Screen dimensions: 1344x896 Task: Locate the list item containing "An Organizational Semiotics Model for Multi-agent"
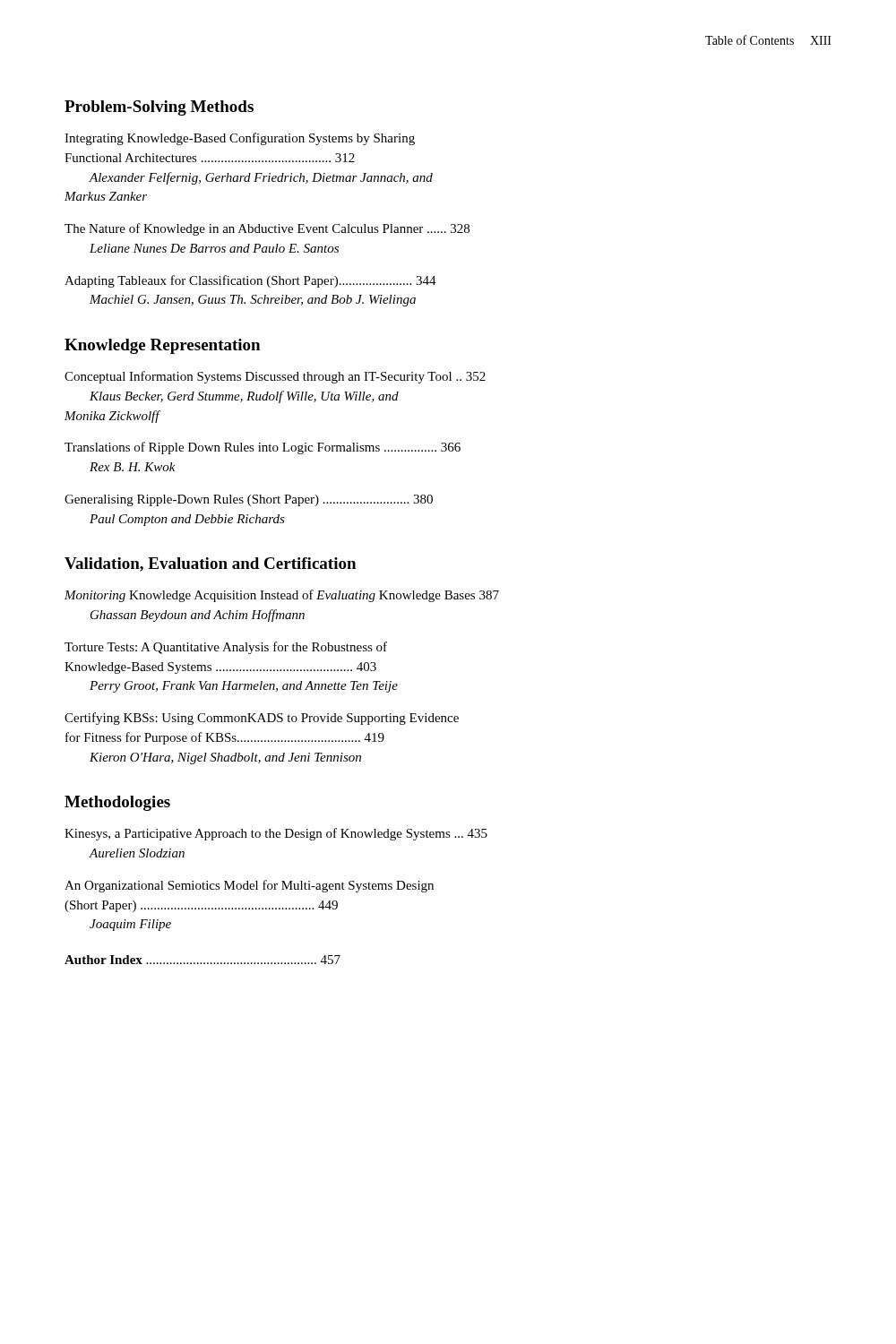click(249, 905)
